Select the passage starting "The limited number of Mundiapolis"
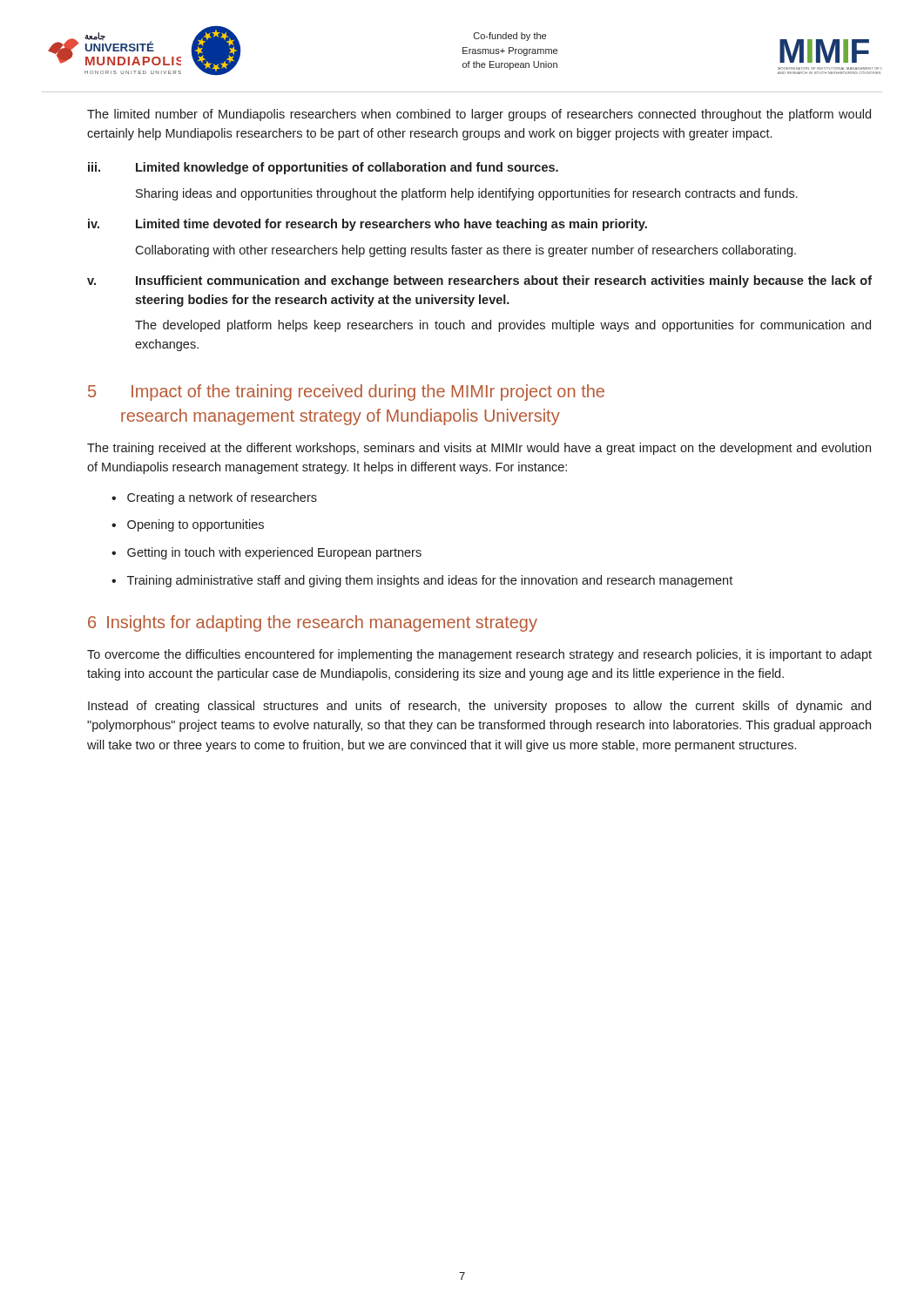 point(479,124)
